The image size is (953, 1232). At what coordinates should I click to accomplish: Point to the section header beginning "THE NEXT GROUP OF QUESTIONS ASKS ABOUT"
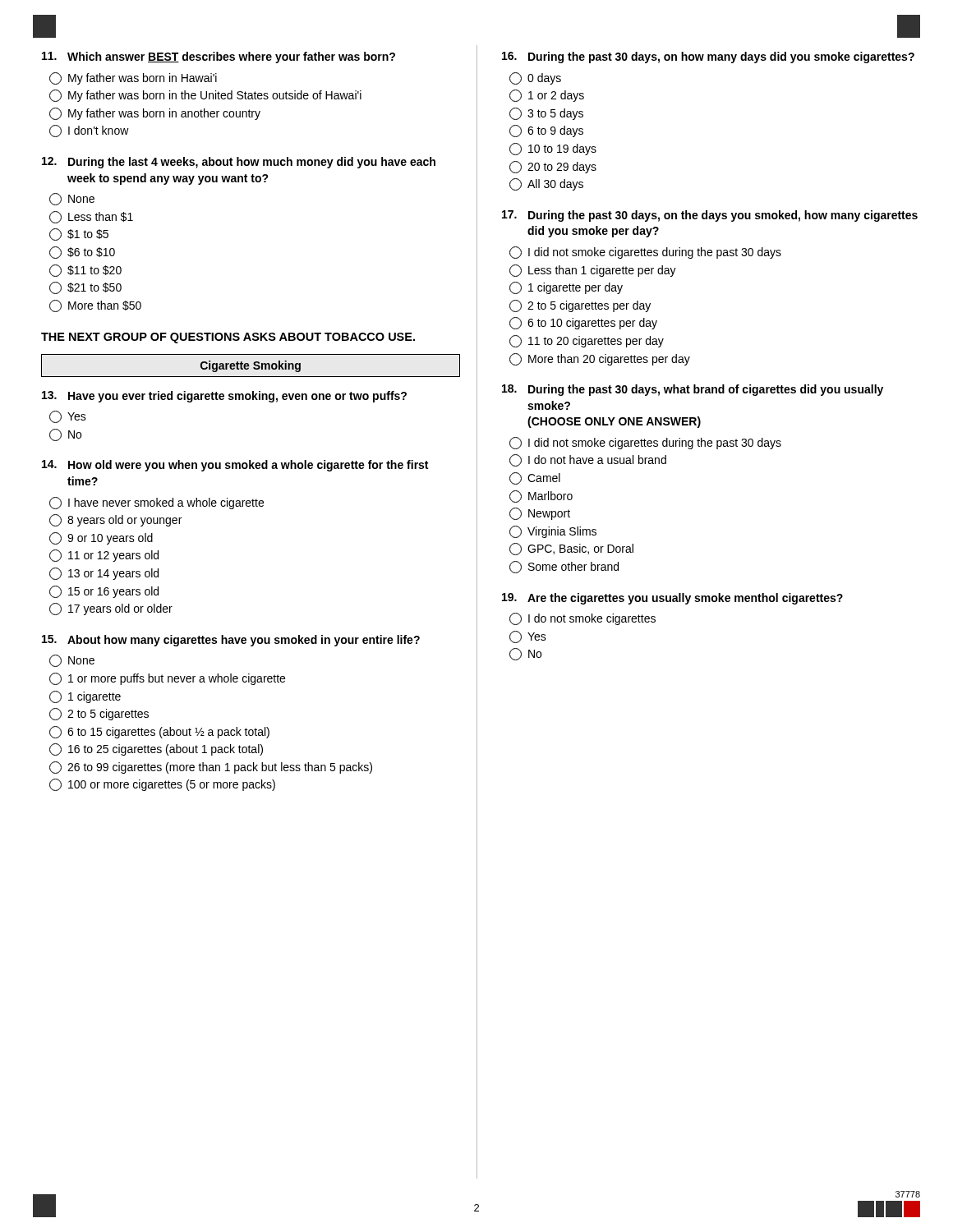pos(228,337)
